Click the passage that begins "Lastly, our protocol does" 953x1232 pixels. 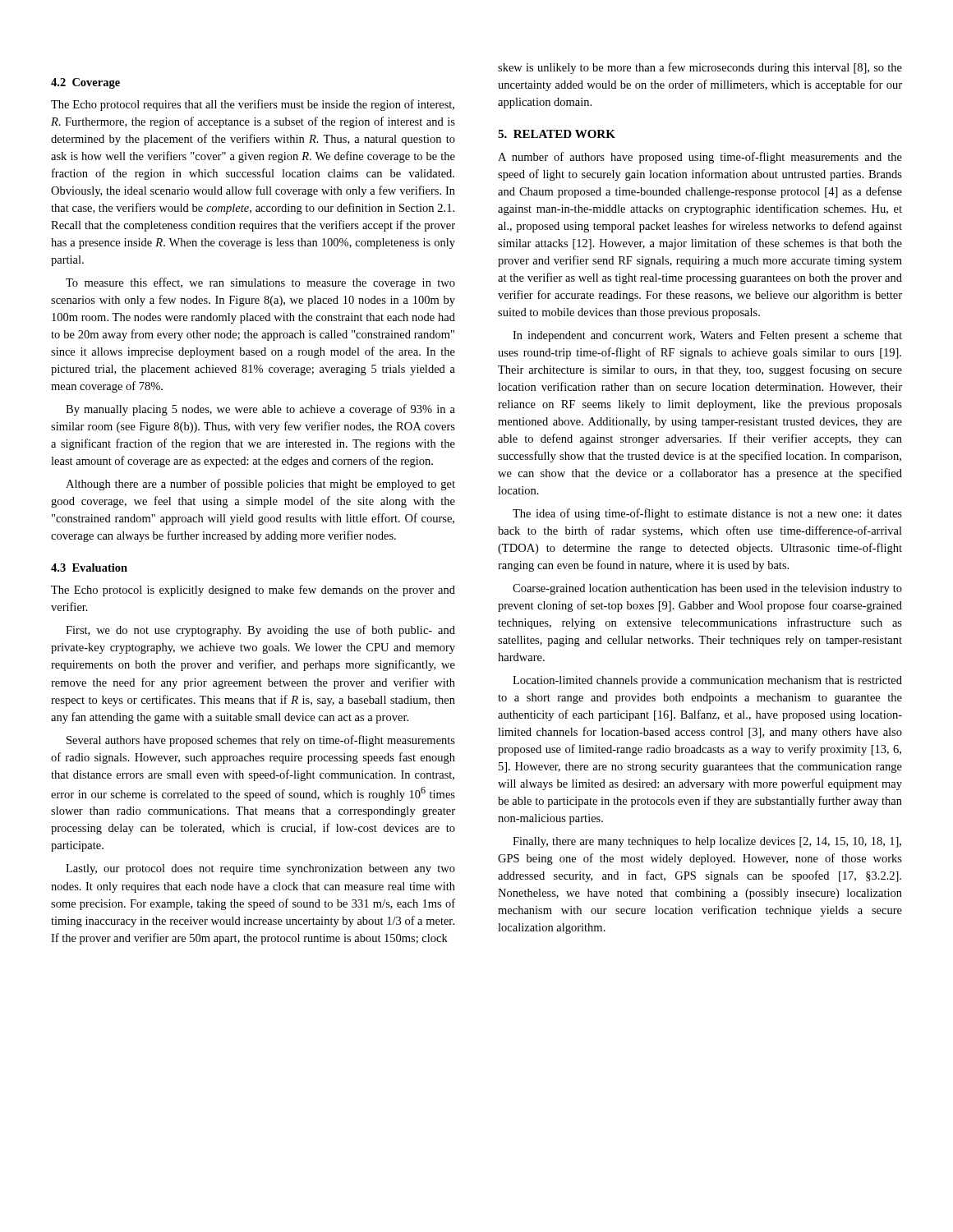point(253,903)
